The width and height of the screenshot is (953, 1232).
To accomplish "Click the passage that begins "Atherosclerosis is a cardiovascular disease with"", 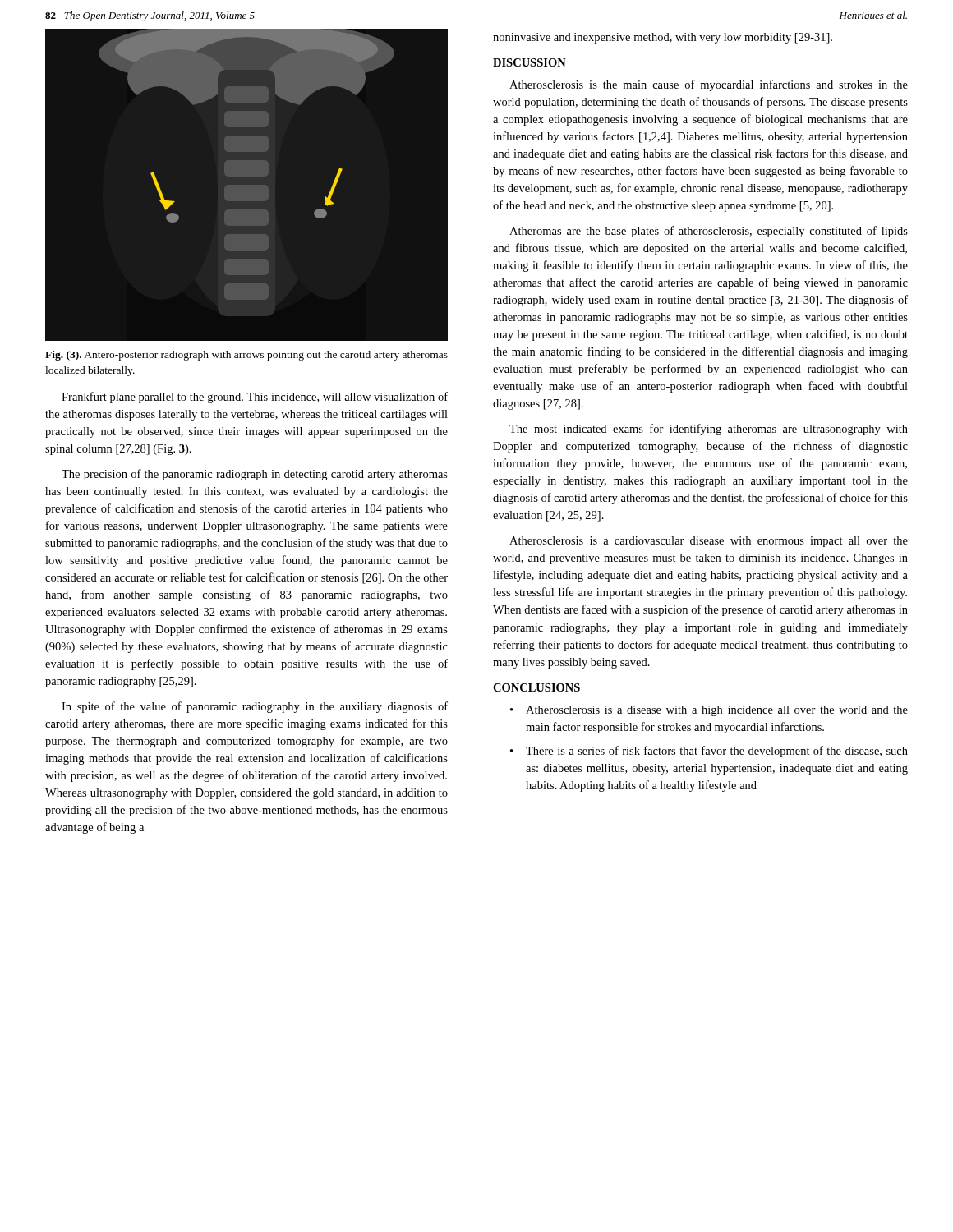I will pyautogui.click(x=700, y=601).
